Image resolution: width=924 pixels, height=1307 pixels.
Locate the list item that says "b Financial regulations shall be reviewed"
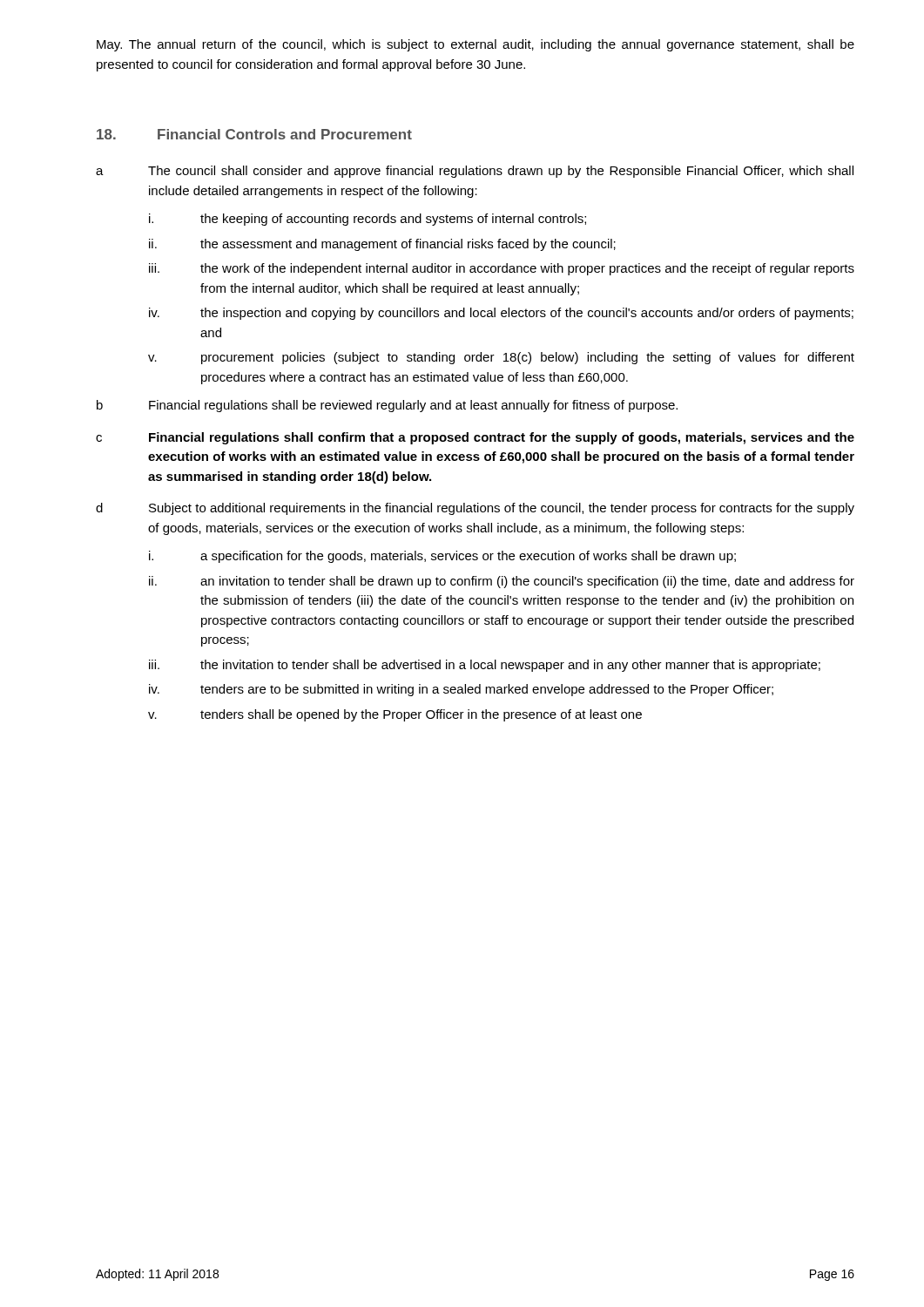475,405
